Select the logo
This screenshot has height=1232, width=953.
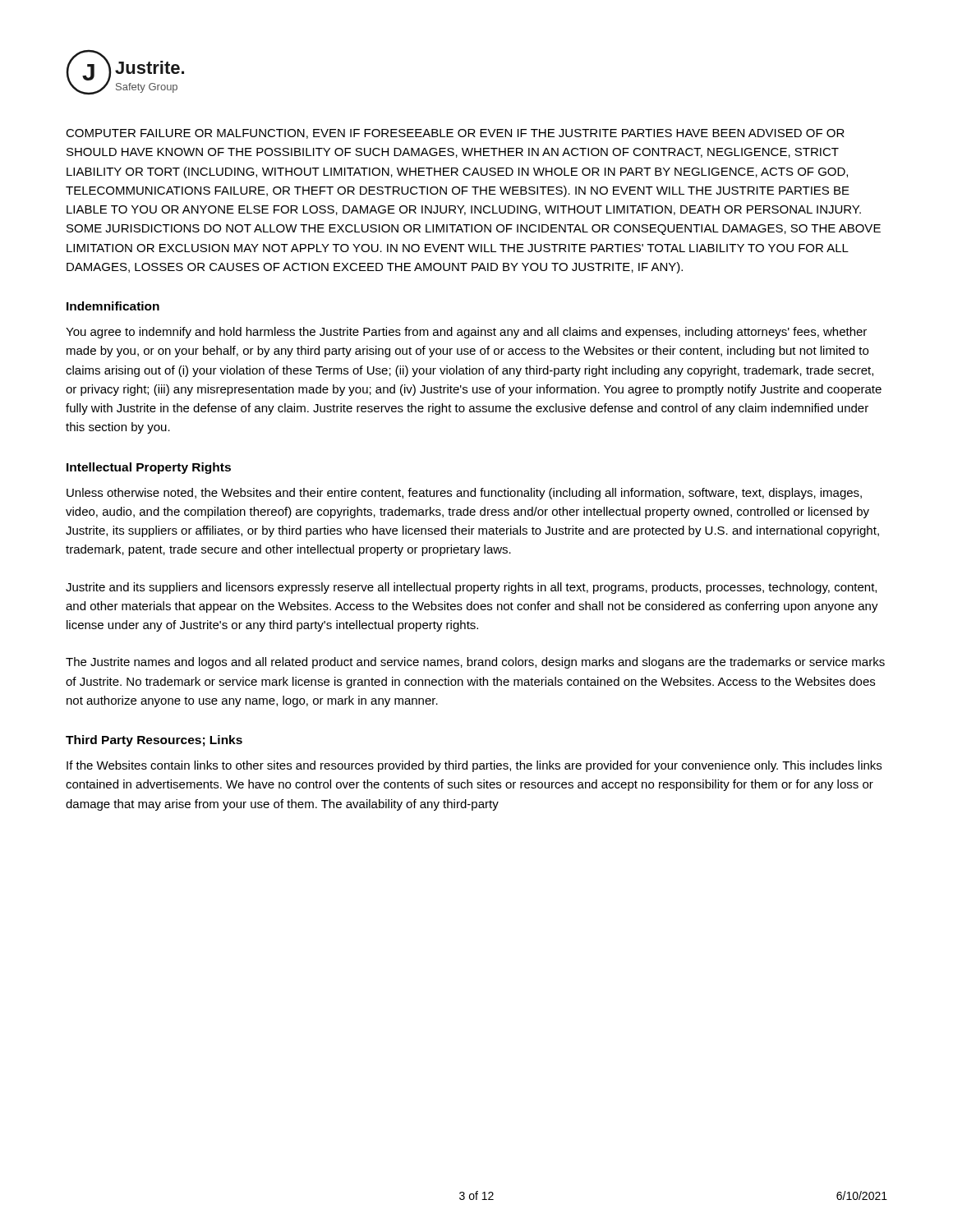(476, 75)
